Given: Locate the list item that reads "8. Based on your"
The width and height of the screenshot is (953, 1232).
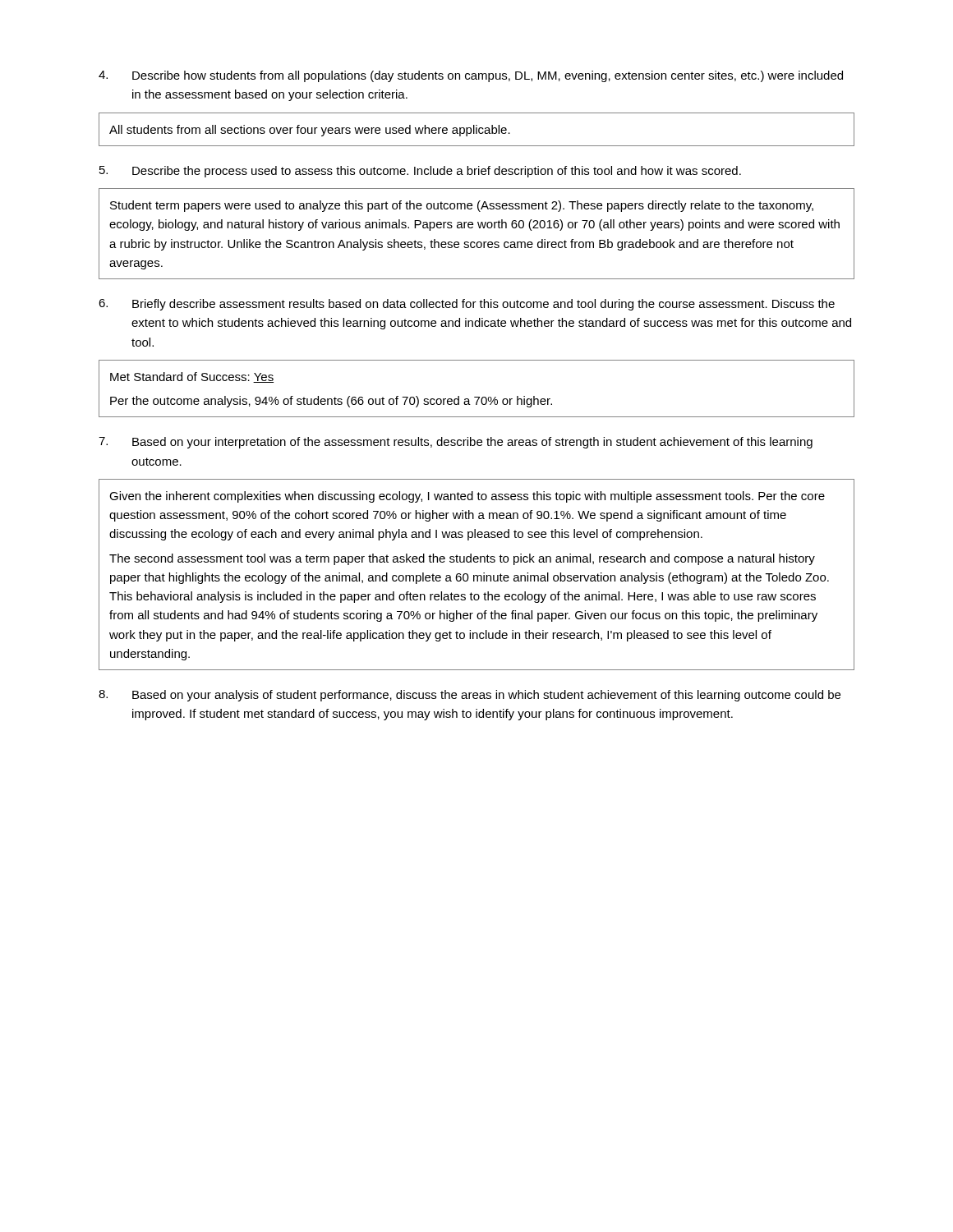Looking at the screenshot, I should [x=476, y=704].
